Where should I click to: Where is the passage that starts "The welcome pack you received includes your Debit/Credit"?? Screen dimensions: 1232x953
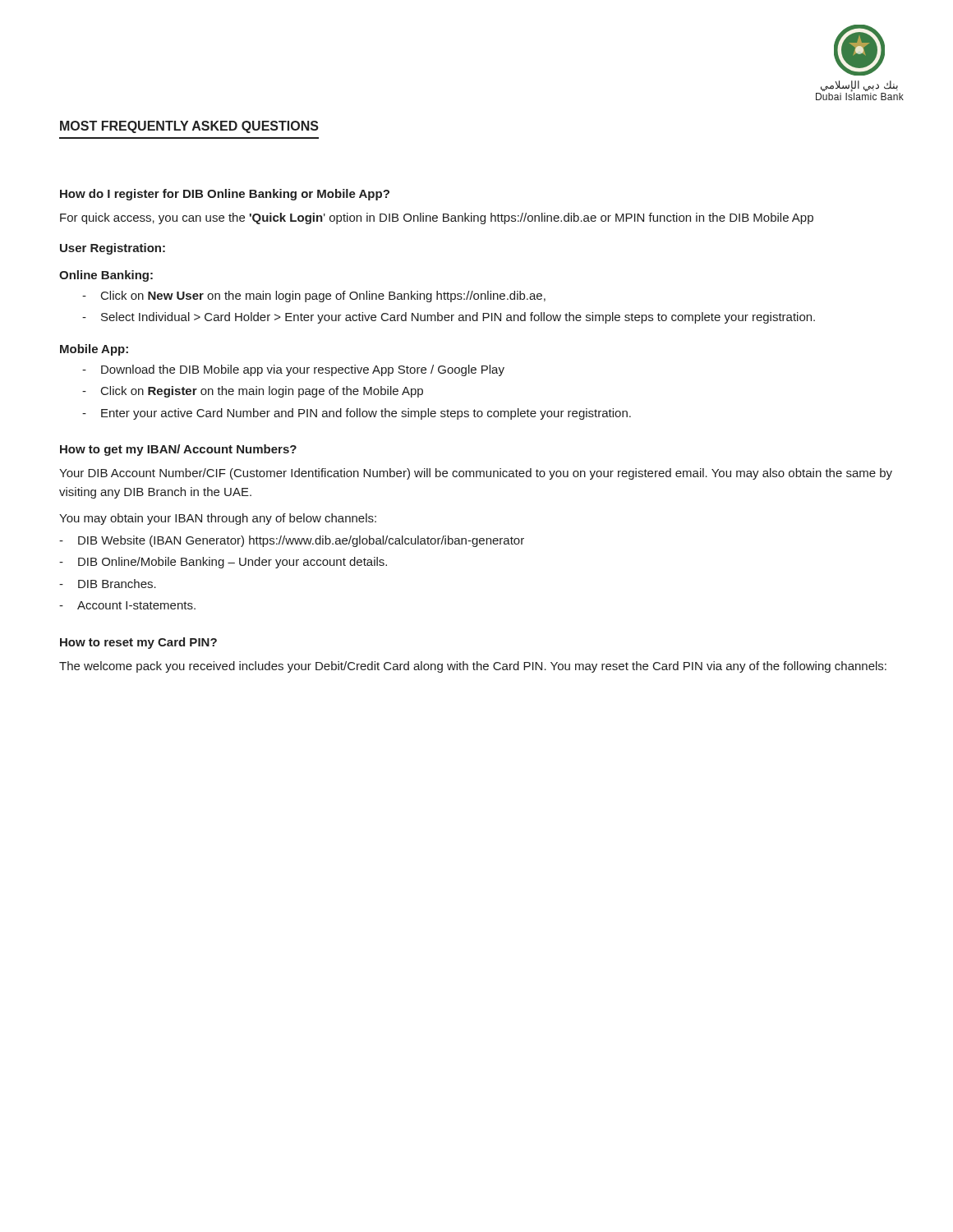(x=473, y=665)
